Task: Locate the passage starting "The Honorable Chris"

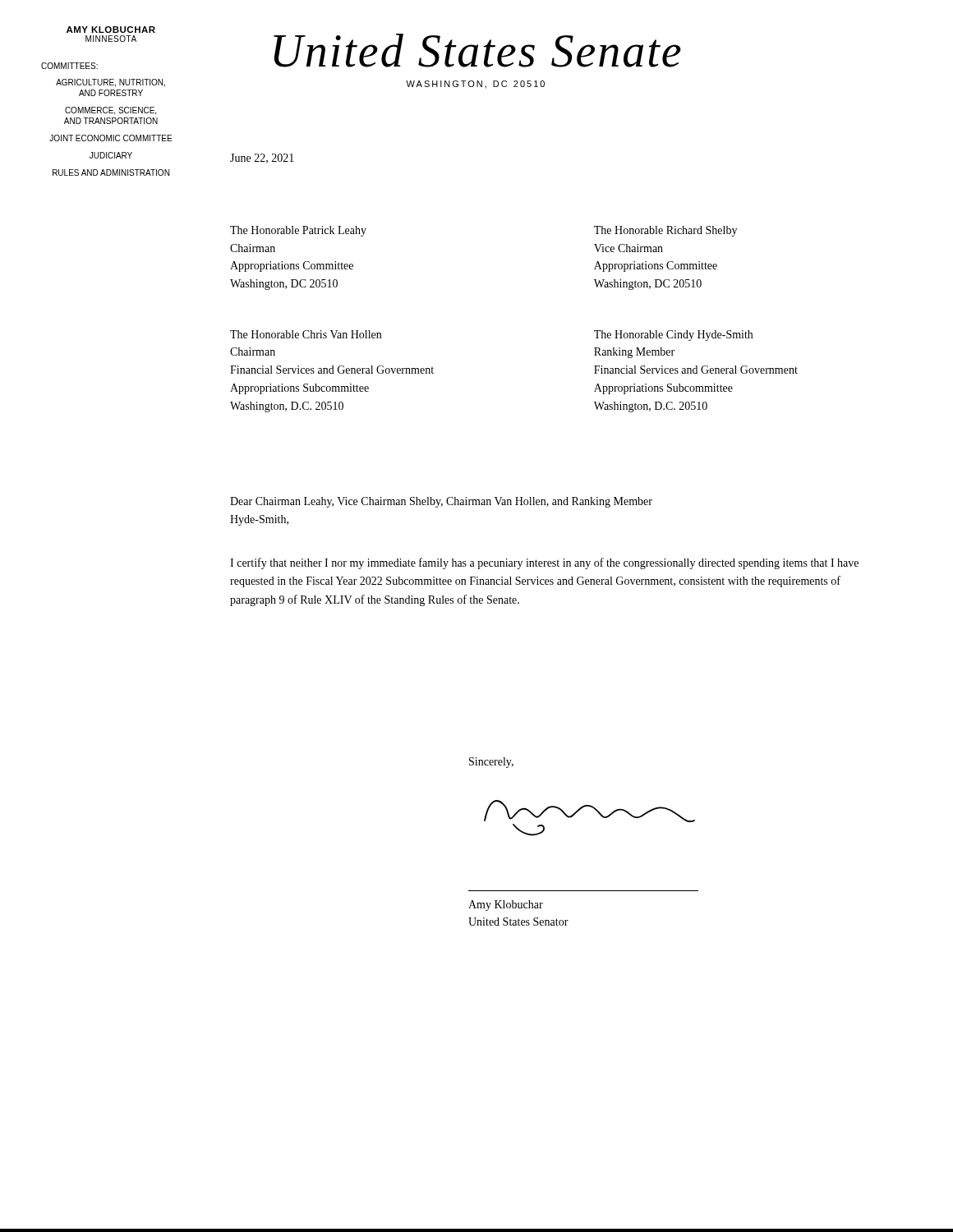Action: click(332, 370)
